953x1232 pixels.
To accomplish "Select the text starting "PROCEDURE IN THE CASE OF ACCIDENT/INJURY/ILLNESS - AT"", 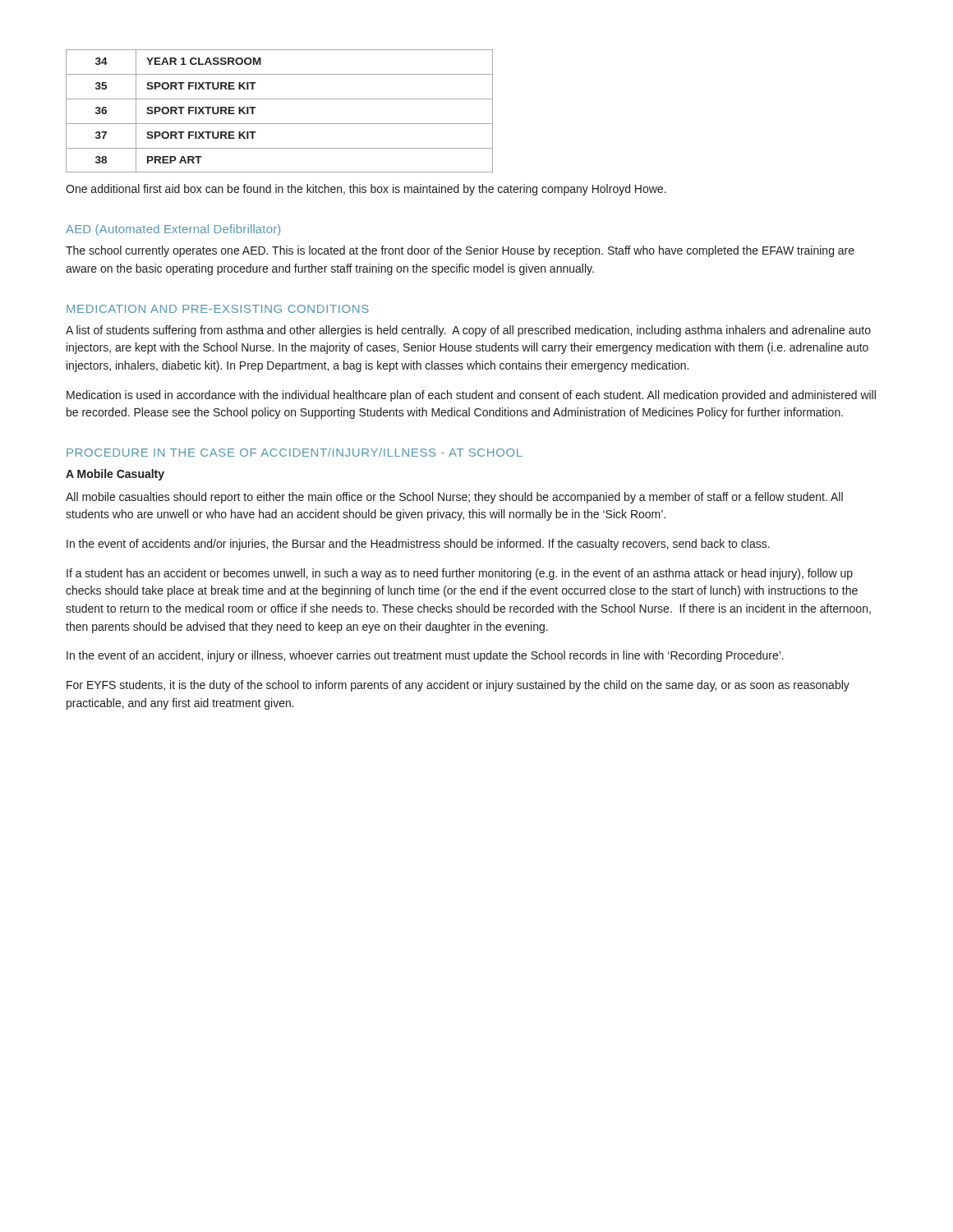I will [x=294, y=452].
